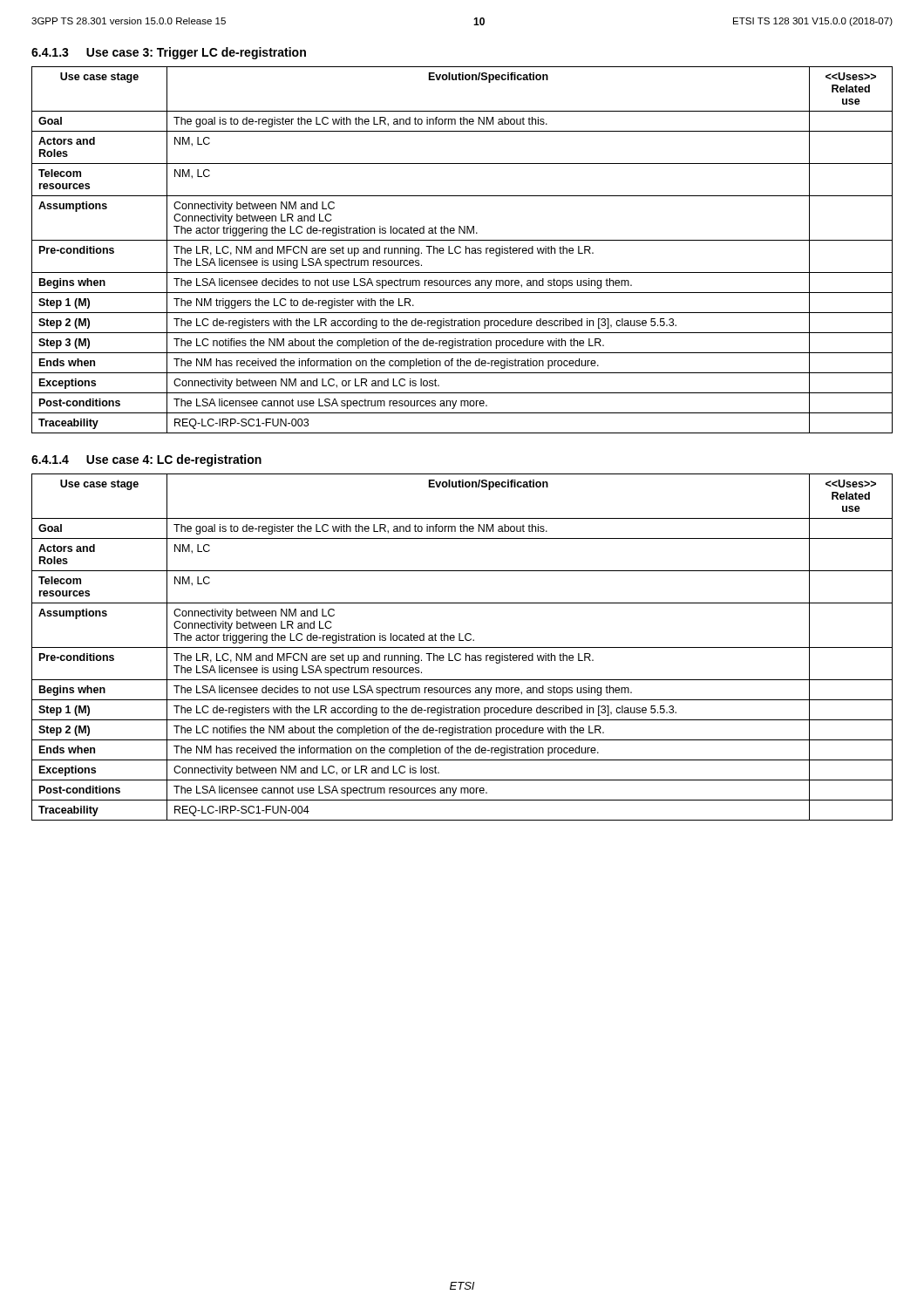The height and width of the screenshot is (1308, 924).
Task: Point to the block starting "6.4.1.4Use case 4: LC de-registration"
Action: tap(147, 460)
